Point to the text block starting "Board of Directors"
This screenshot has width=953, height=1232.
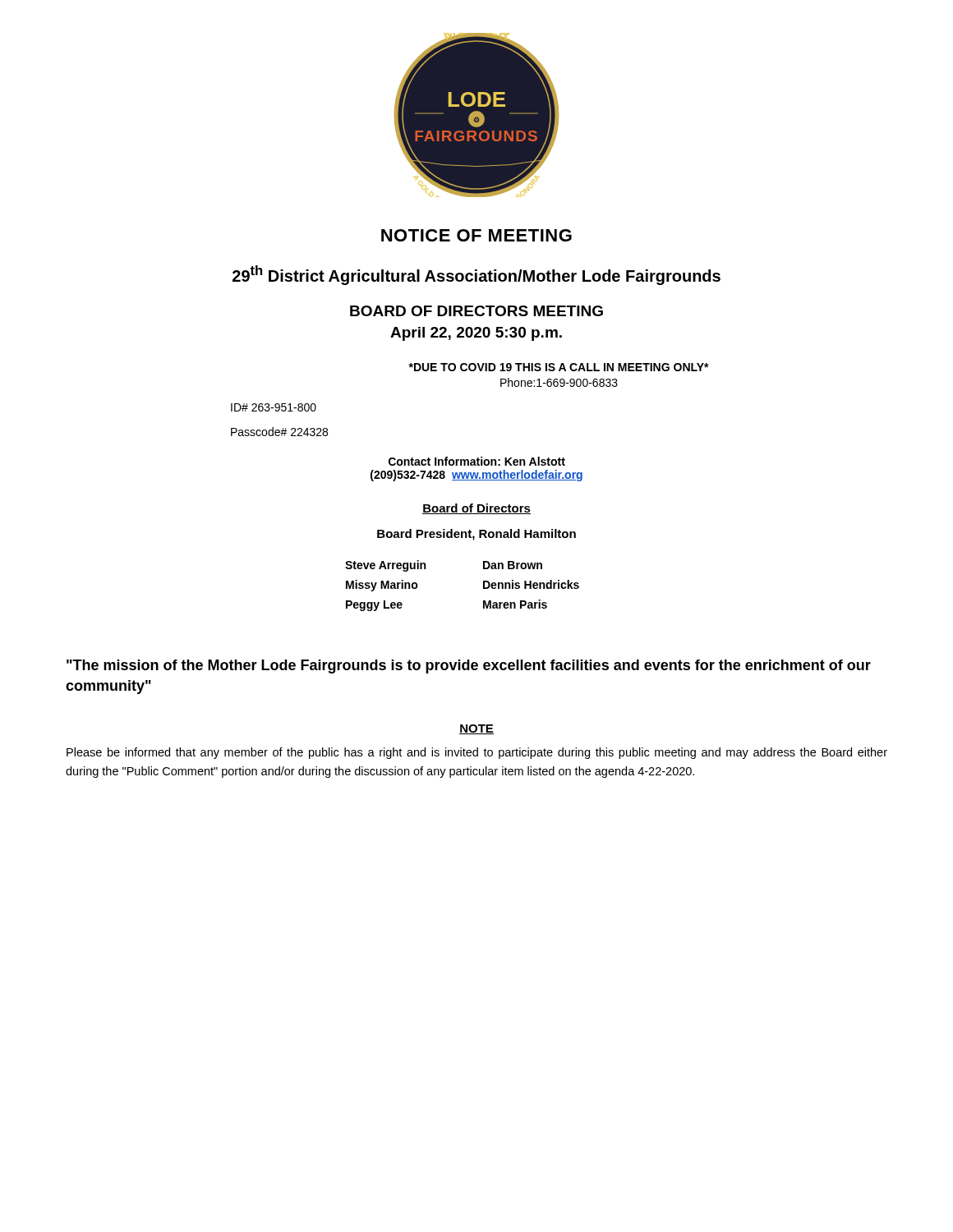(476, 508)
